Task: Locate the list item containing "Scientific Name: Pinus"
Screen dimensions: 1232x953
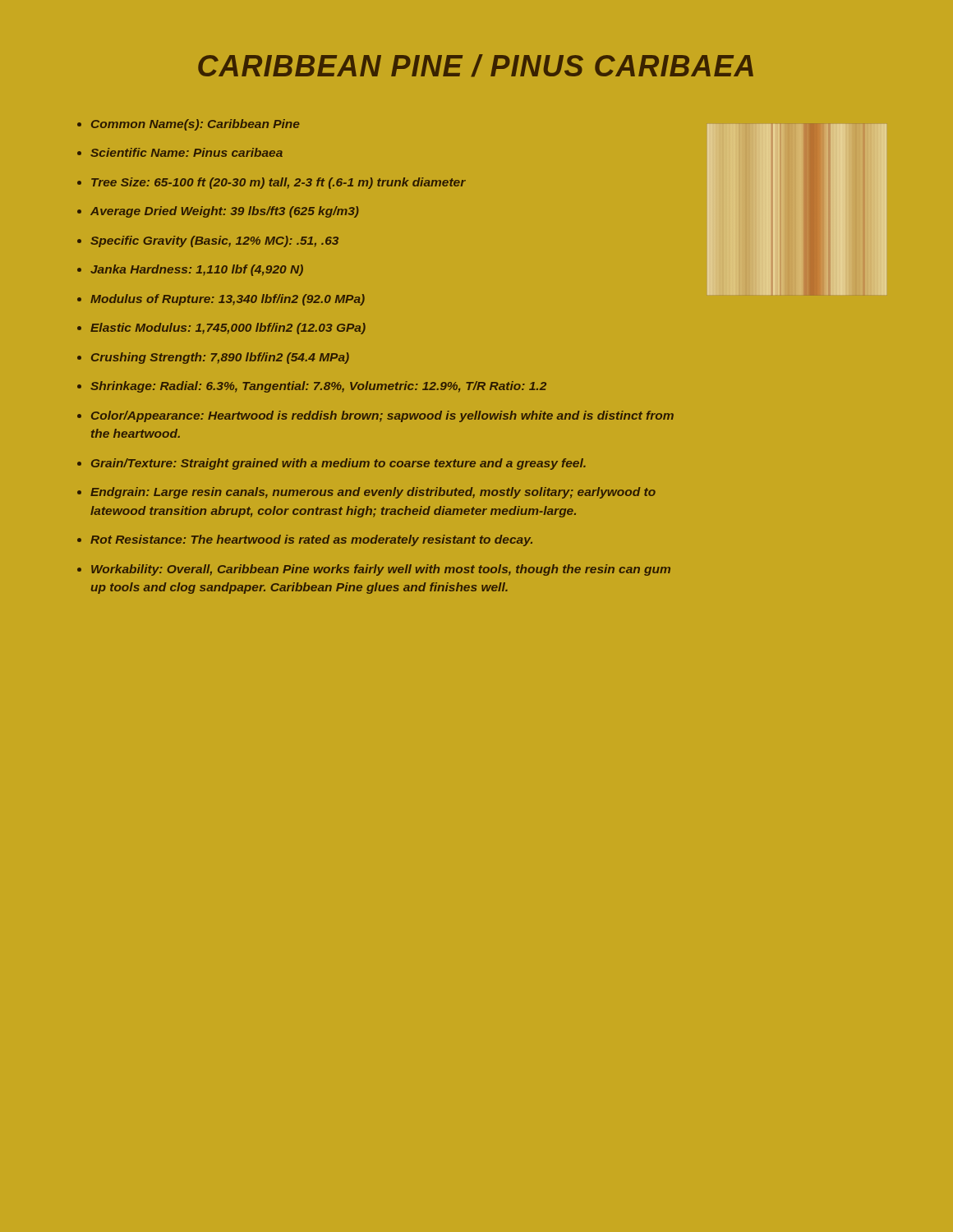Action: tap(187, 153)
